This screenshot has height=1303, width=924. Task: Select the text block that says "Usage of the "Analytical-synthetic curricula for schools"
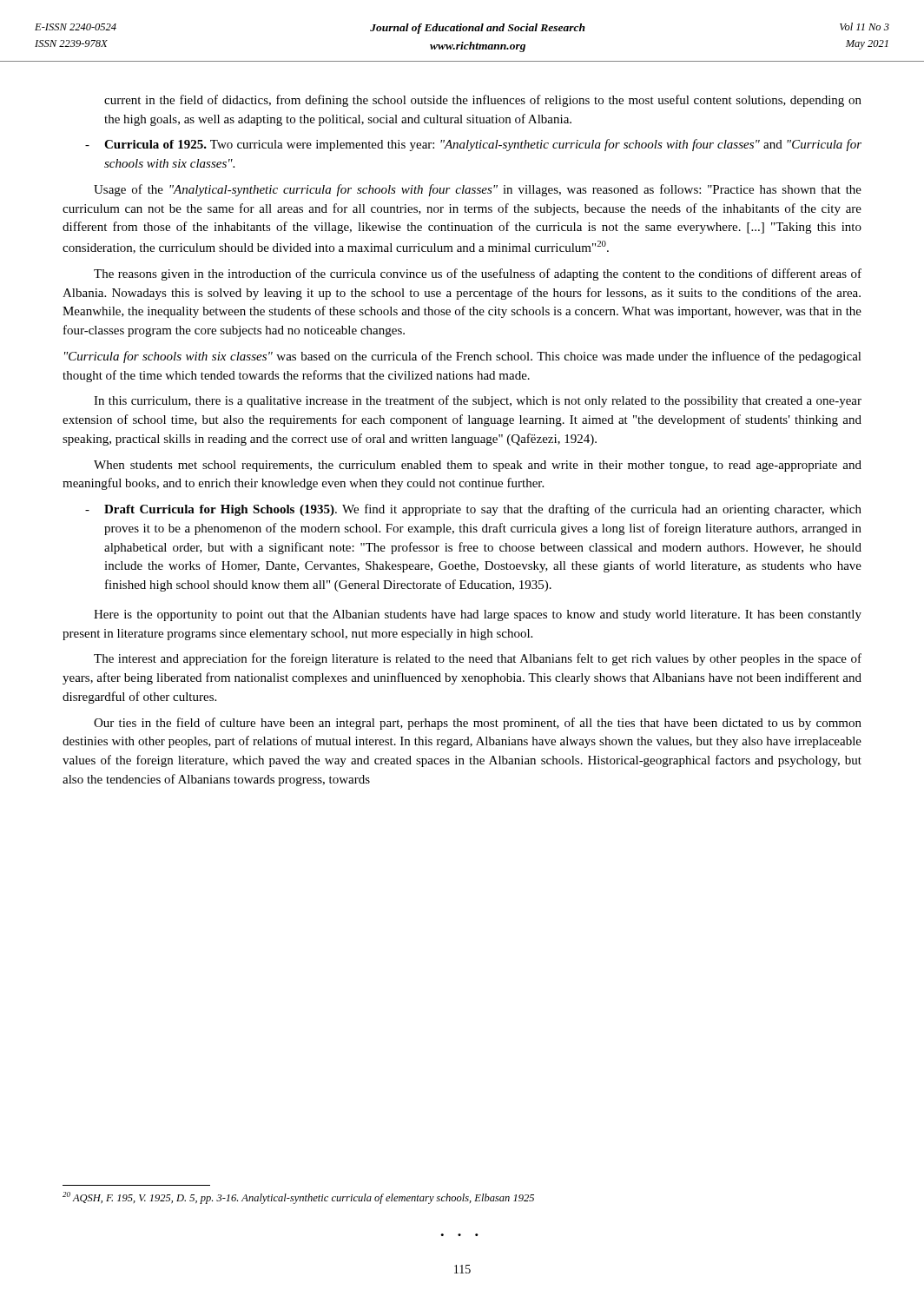(462, 219)
